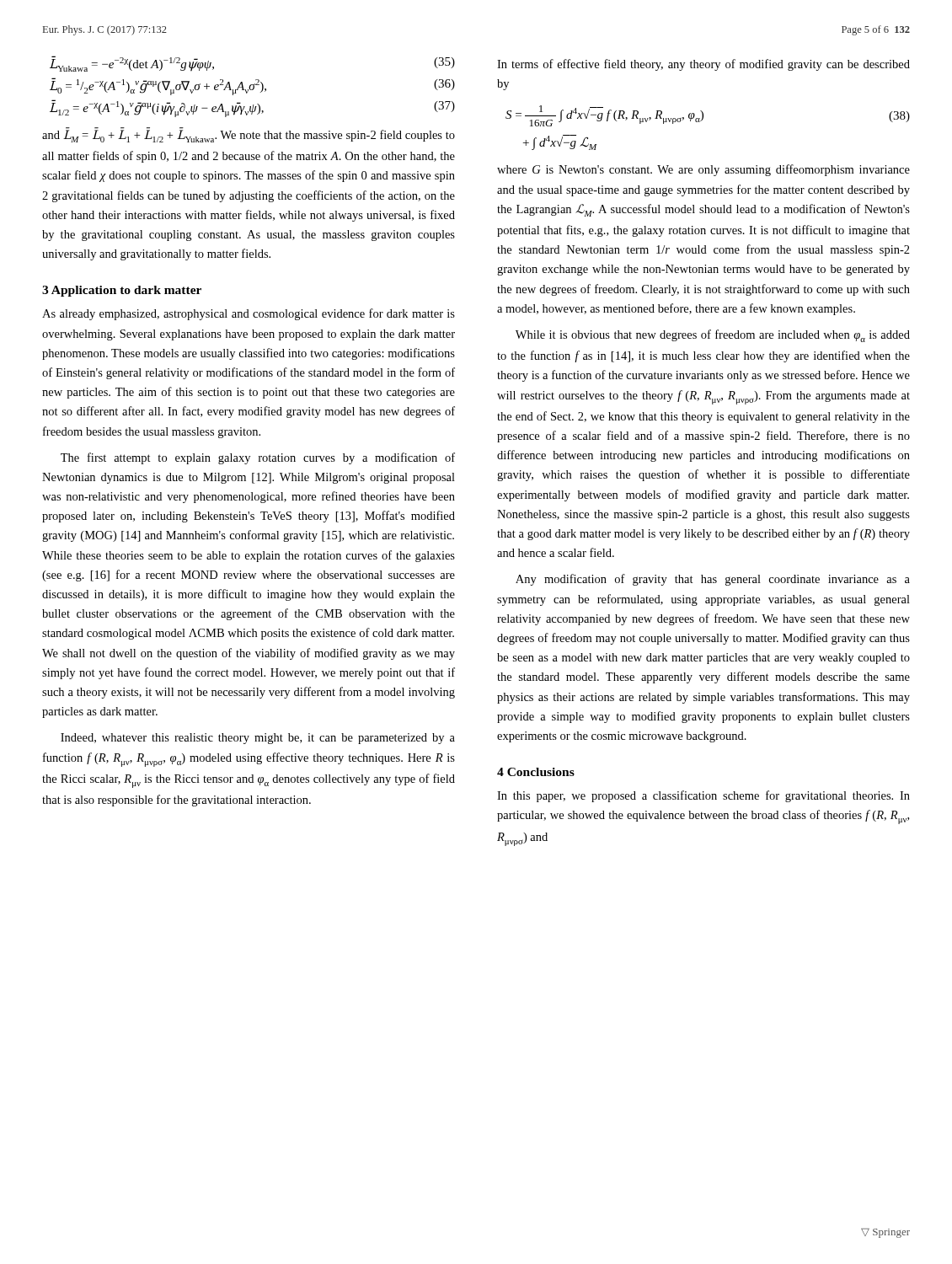Click on the section header that reads "3 Application to dark matter"
The width and height of the screenshot is (952, 1264).
tap(122, 290)
